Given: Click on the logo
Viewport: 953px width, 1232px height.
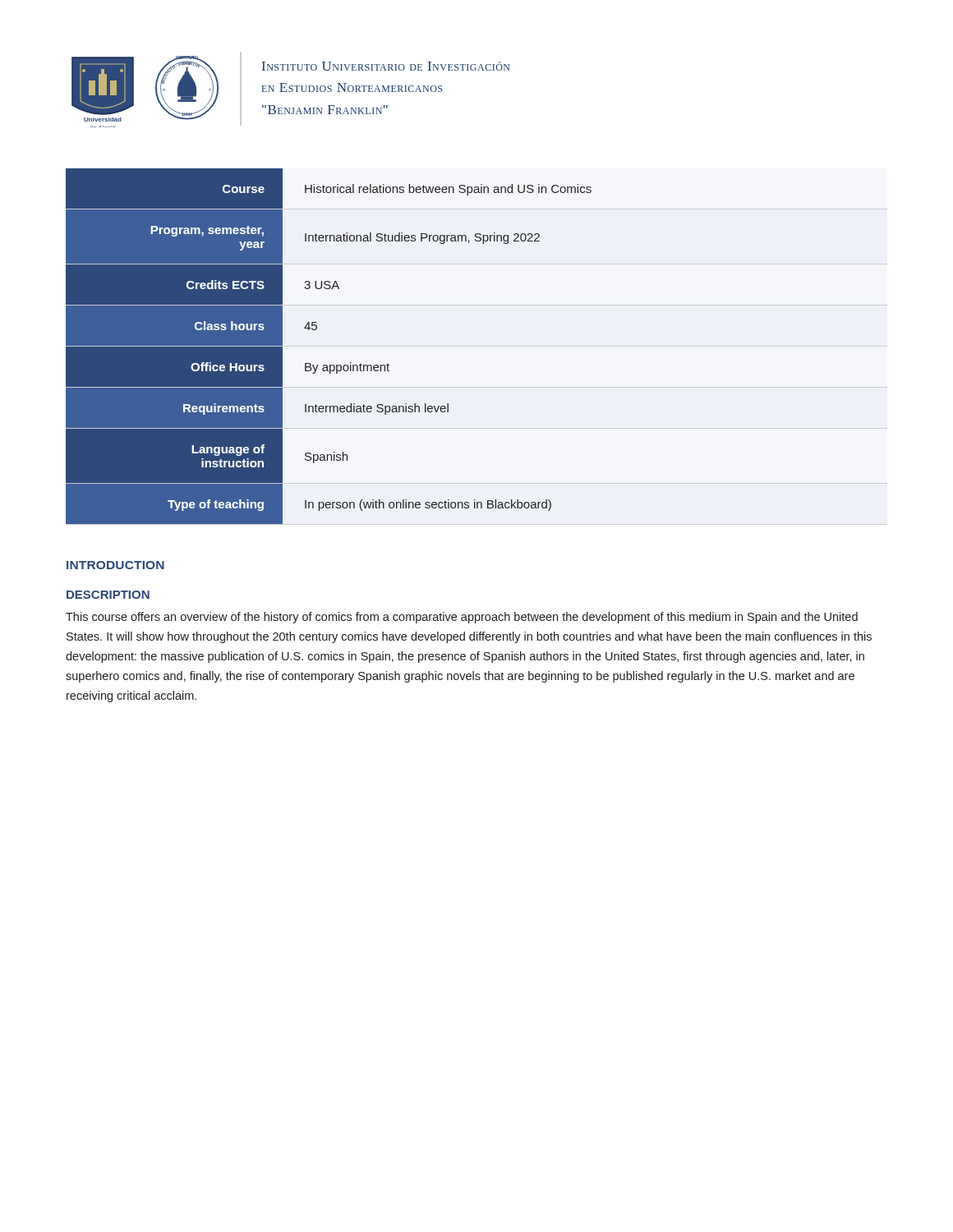Looking at the screenshot, I should click(476, 88).
